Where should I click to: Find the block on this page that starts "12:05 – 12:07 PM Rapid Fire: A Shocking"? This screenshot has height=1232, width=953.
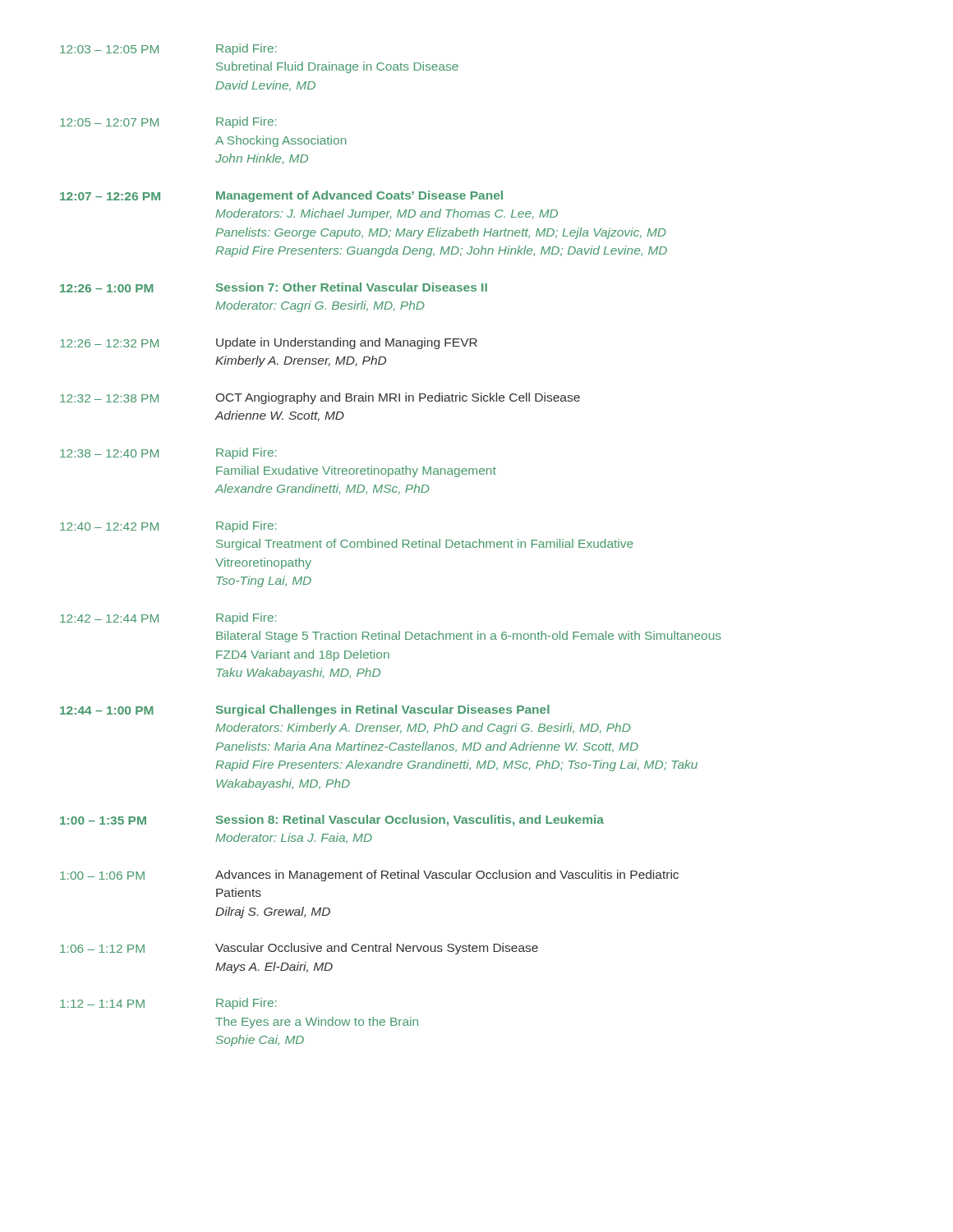109,122
